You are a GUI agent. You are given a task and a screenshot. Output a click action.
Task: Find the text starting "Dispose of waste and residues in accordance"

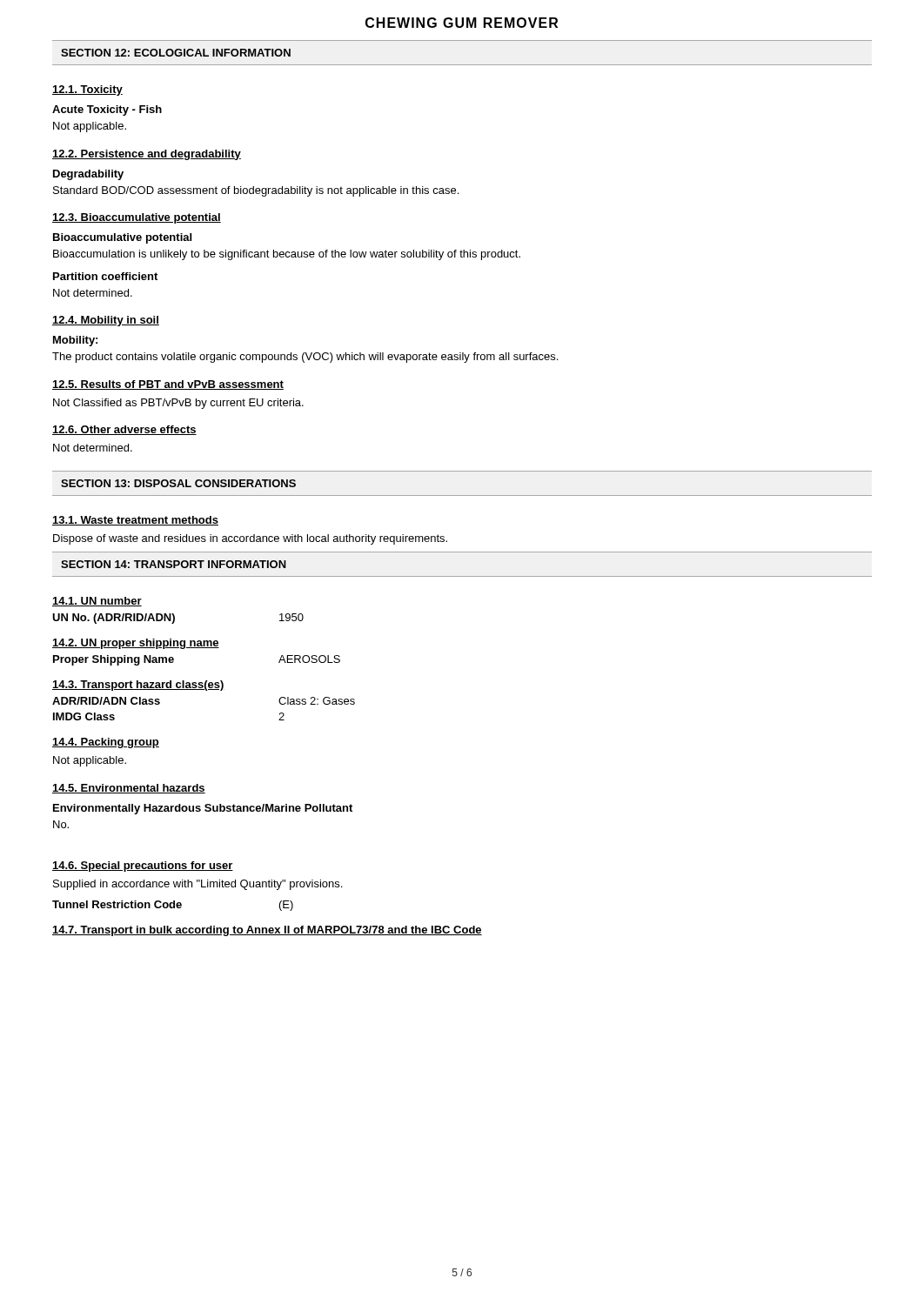250,539
